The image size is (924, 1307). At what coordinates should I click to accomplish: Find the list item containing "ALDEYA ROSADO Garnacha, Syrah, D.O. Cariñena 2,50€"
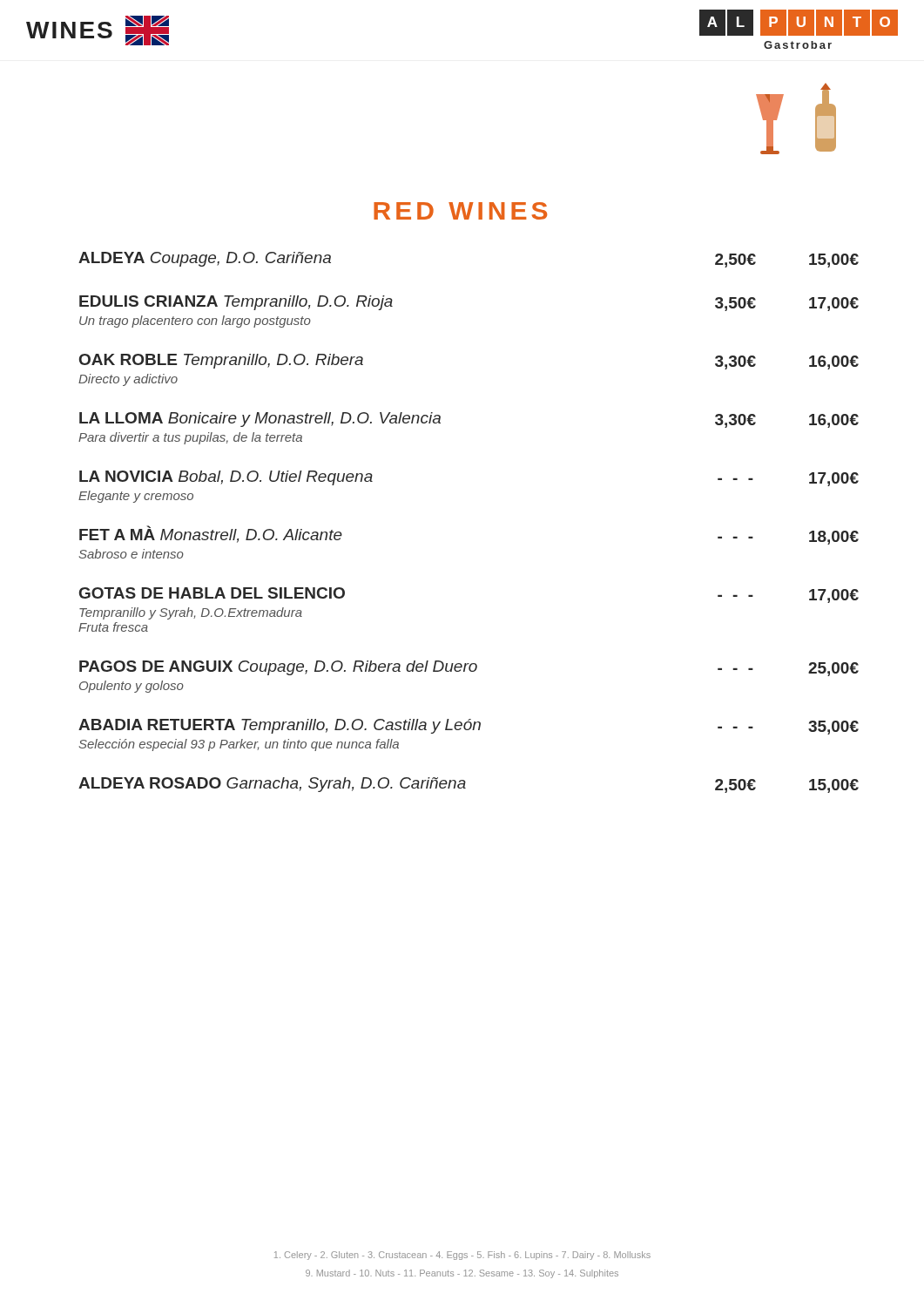click(469, 784)
